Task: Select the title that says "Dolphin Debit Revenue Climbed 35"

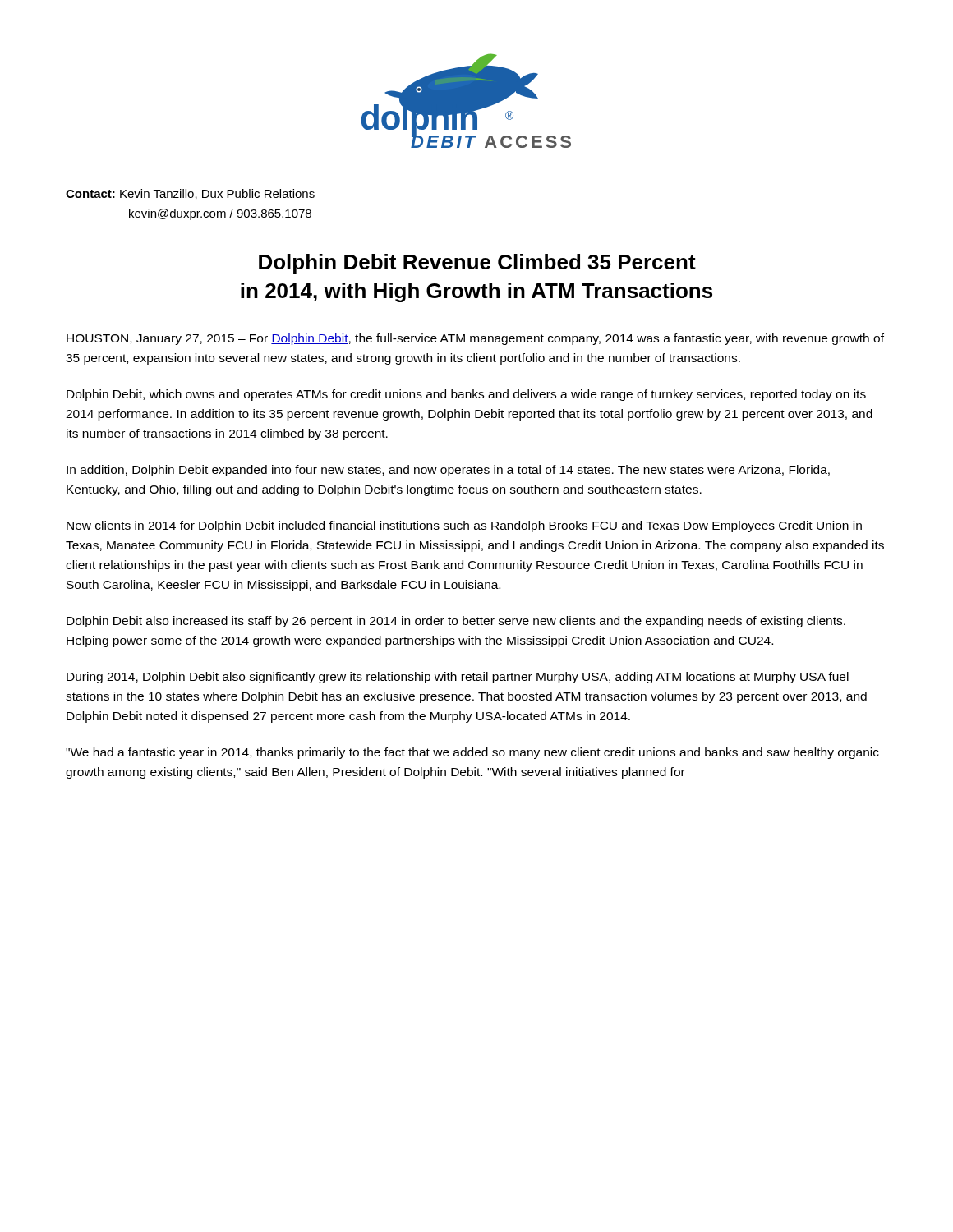Action: pos(476,277)
